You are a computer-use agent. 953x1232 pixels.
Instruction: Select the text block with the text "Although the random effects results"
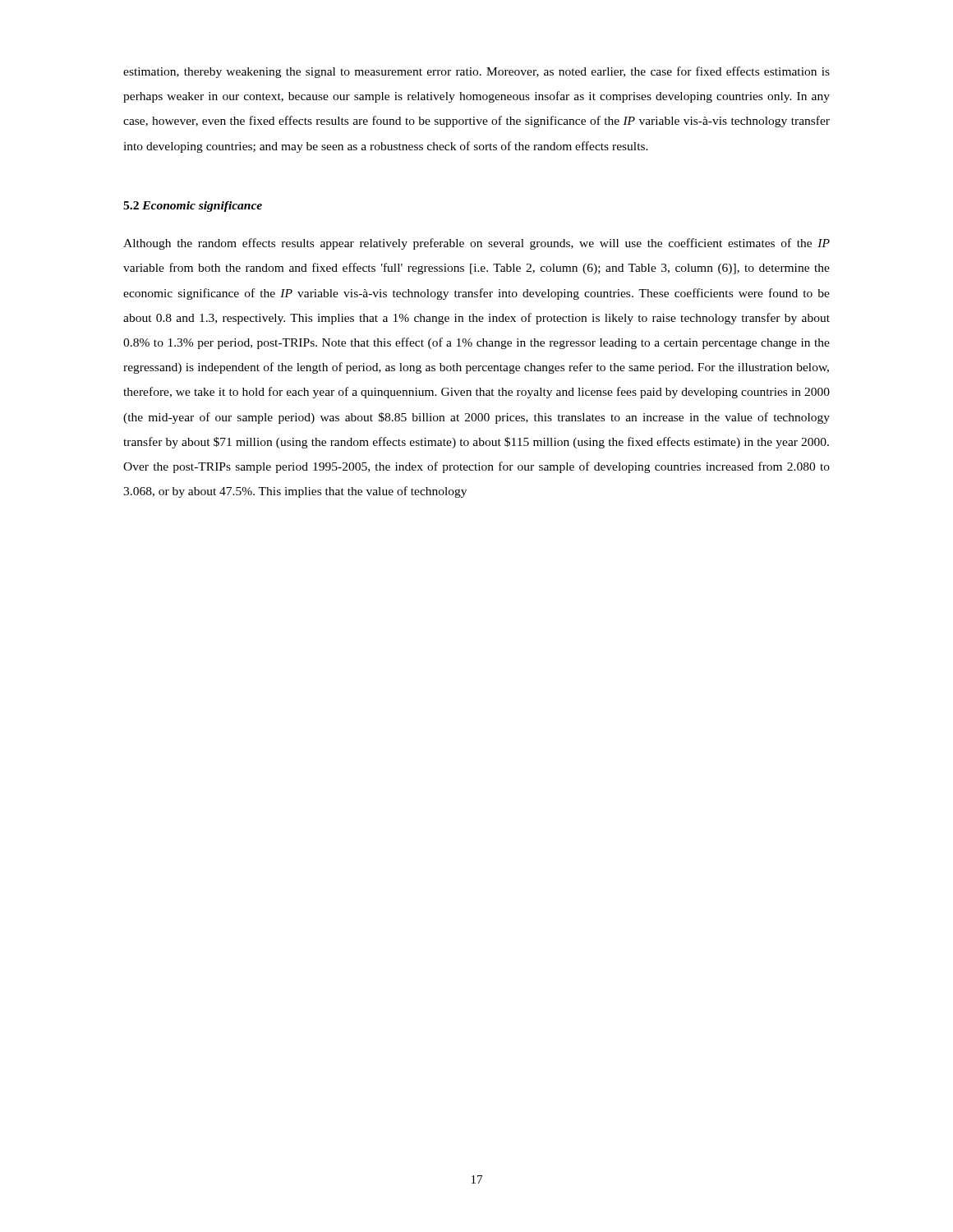tap(476, 367)
